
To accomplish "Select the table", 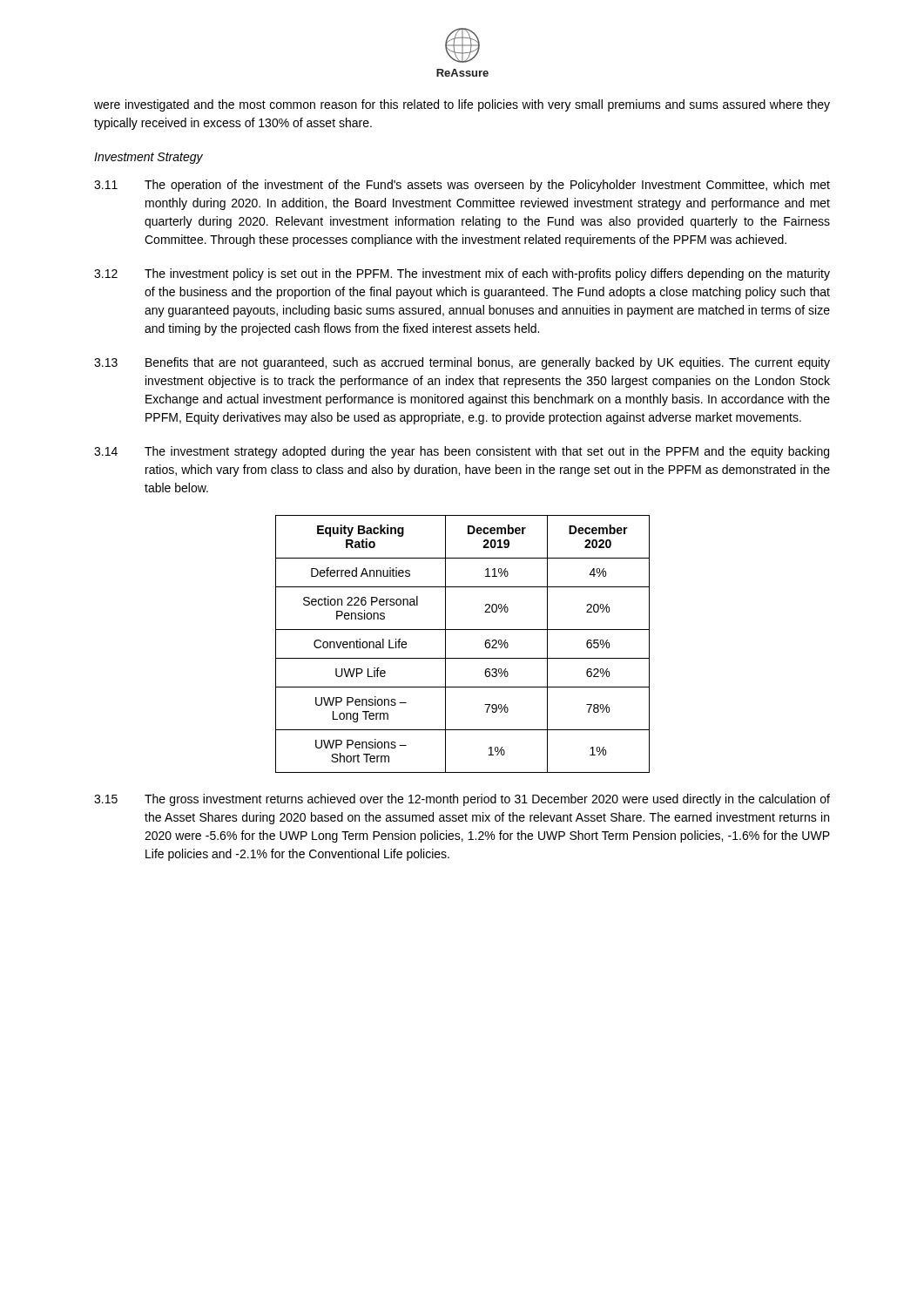I will (462, 644).
